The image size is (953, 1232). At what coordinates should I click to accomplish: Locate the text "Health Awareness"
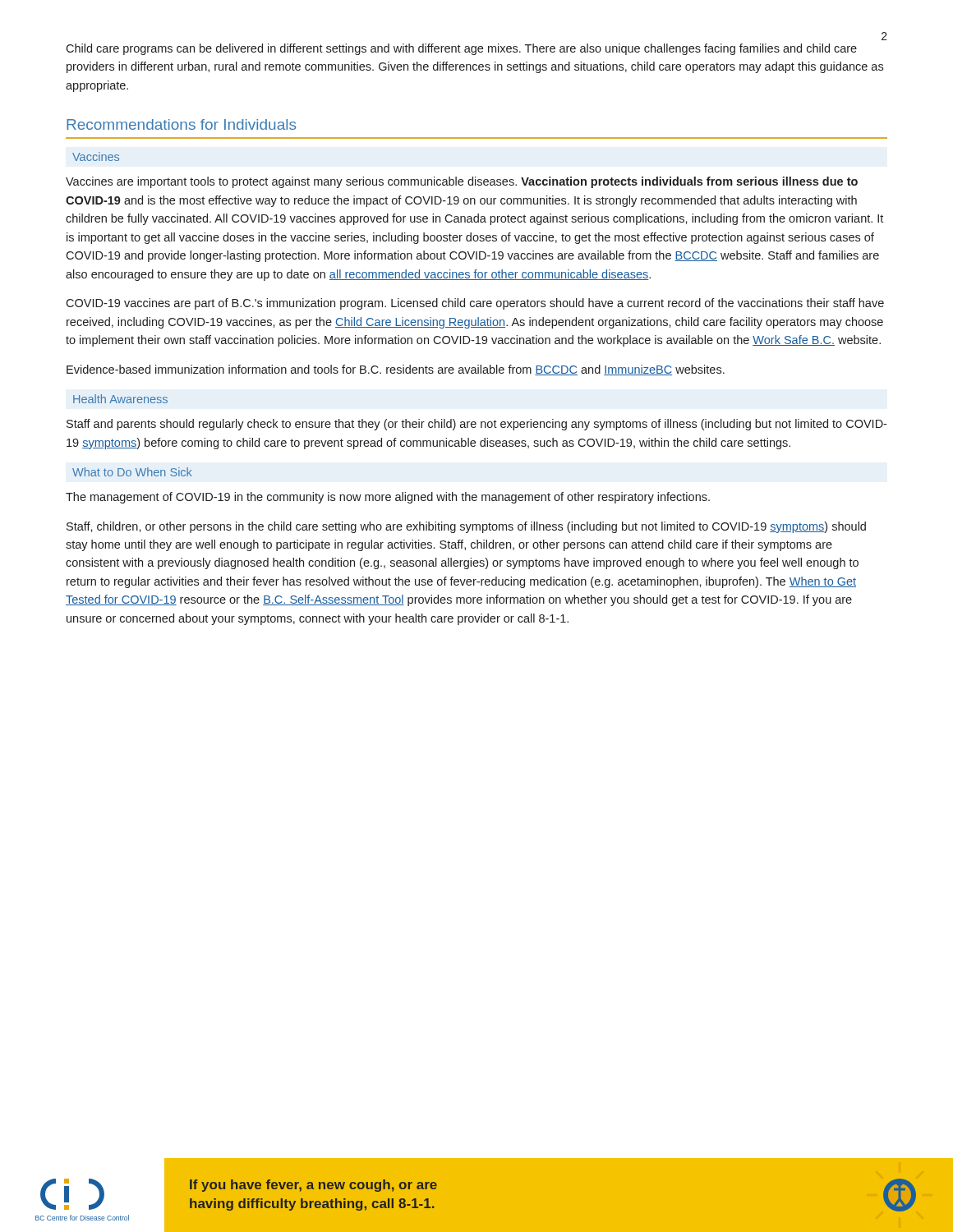click(120, 399)
